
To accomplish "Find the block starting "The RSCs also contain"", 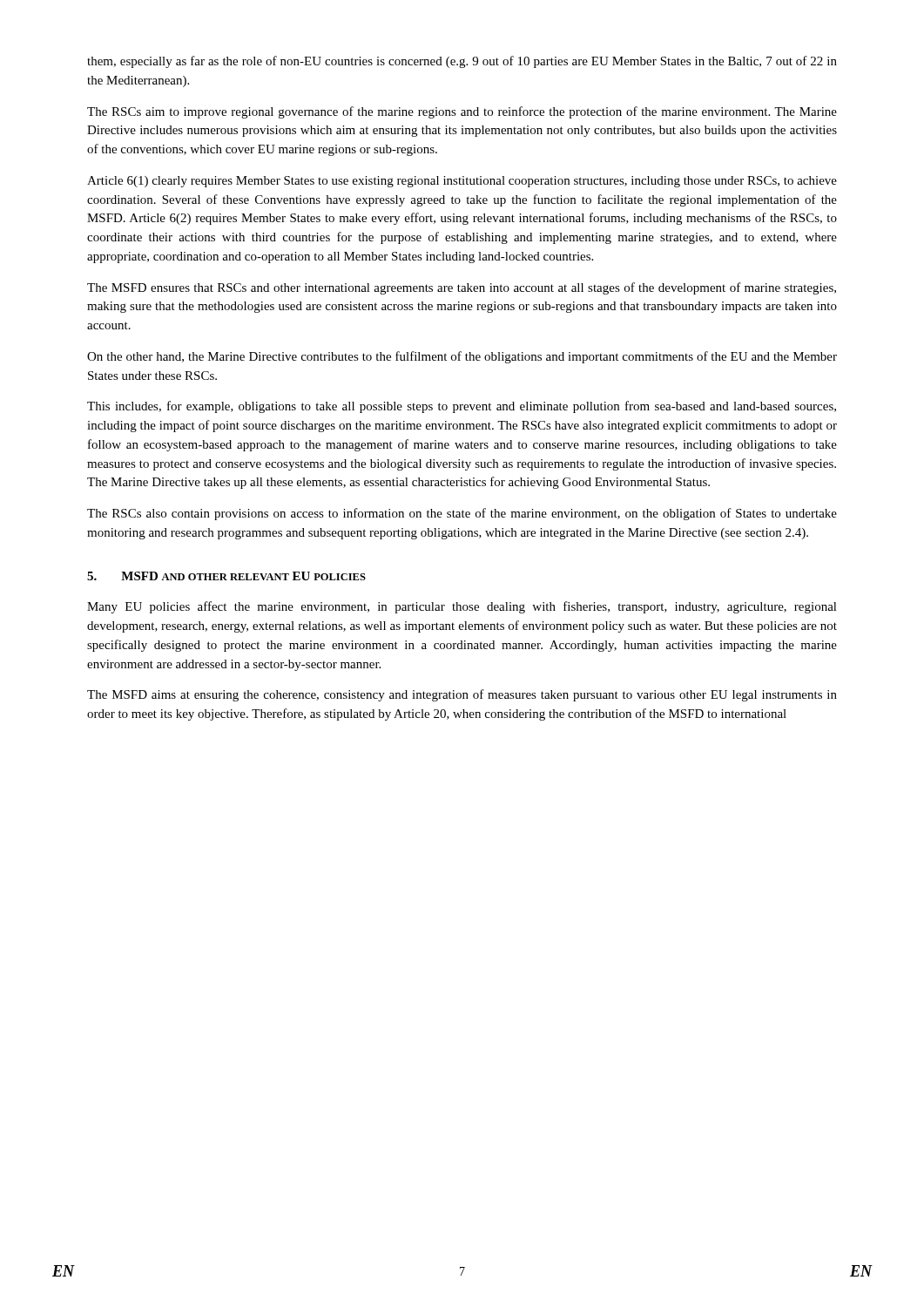I will point(462,523).
